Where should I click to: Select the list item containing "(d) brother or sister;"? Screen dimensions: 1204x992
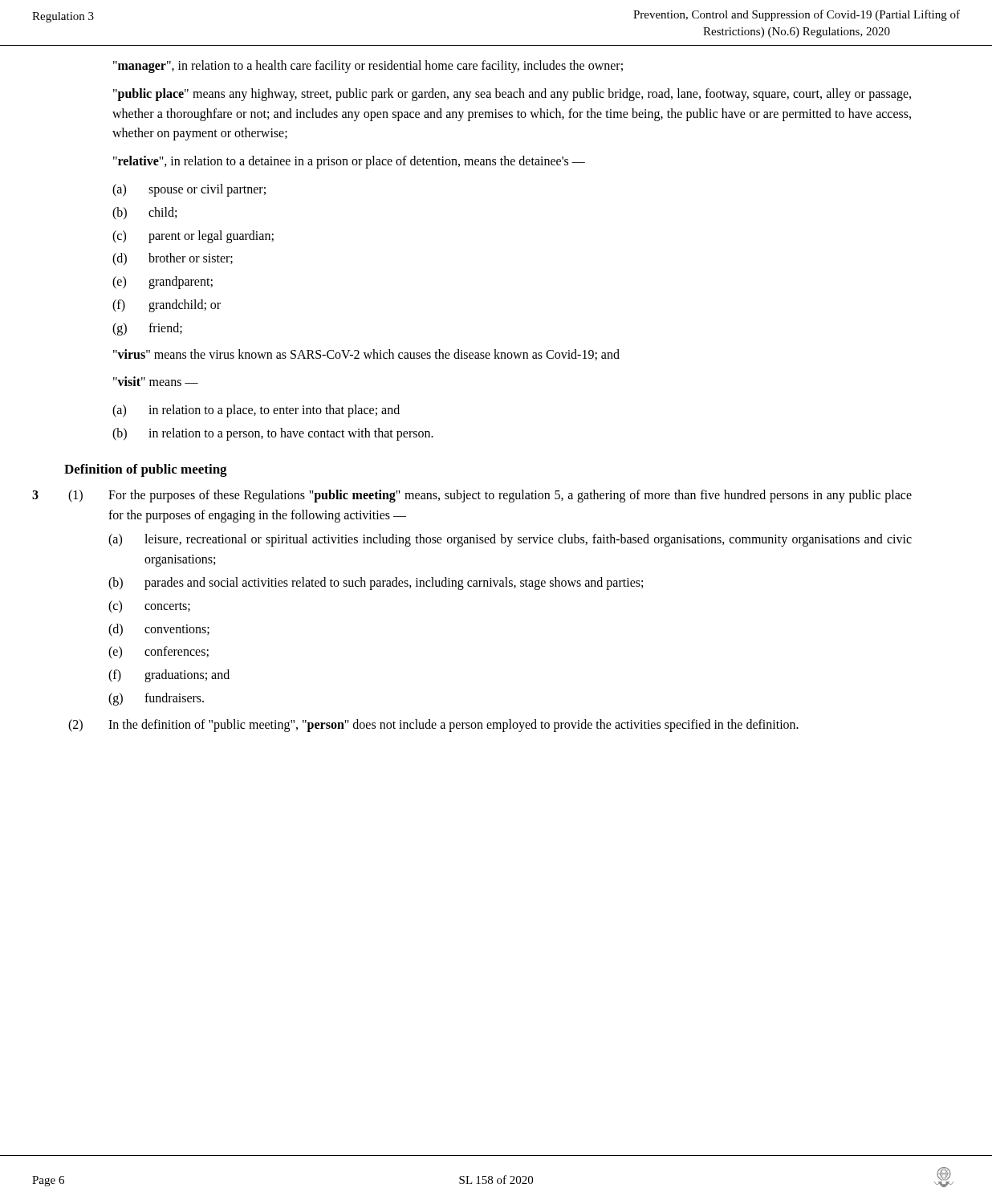click(x=173, y=259)
